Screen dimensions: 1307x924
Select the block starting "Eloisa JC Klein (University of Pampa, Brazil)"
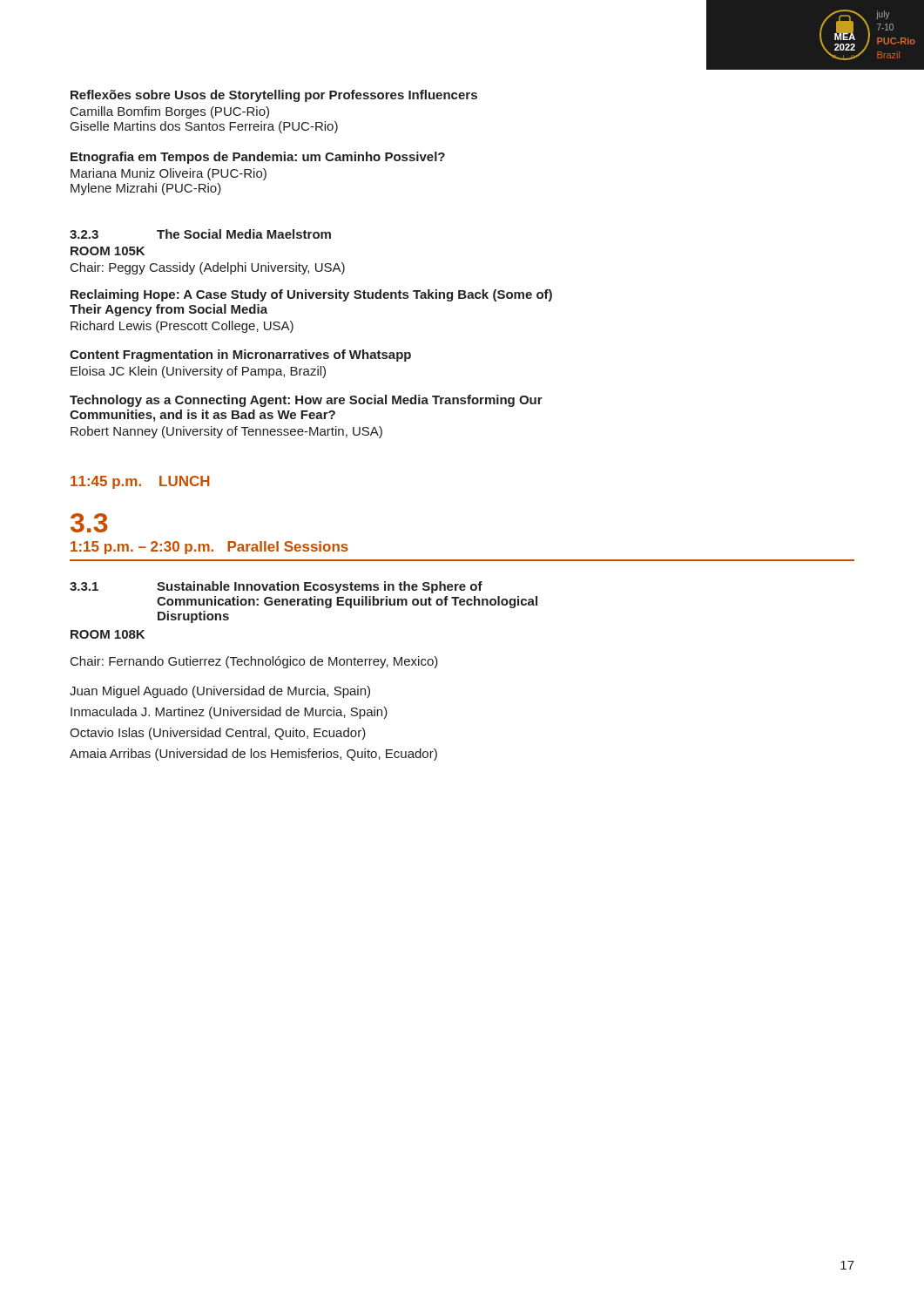click(x=198, y=371)
